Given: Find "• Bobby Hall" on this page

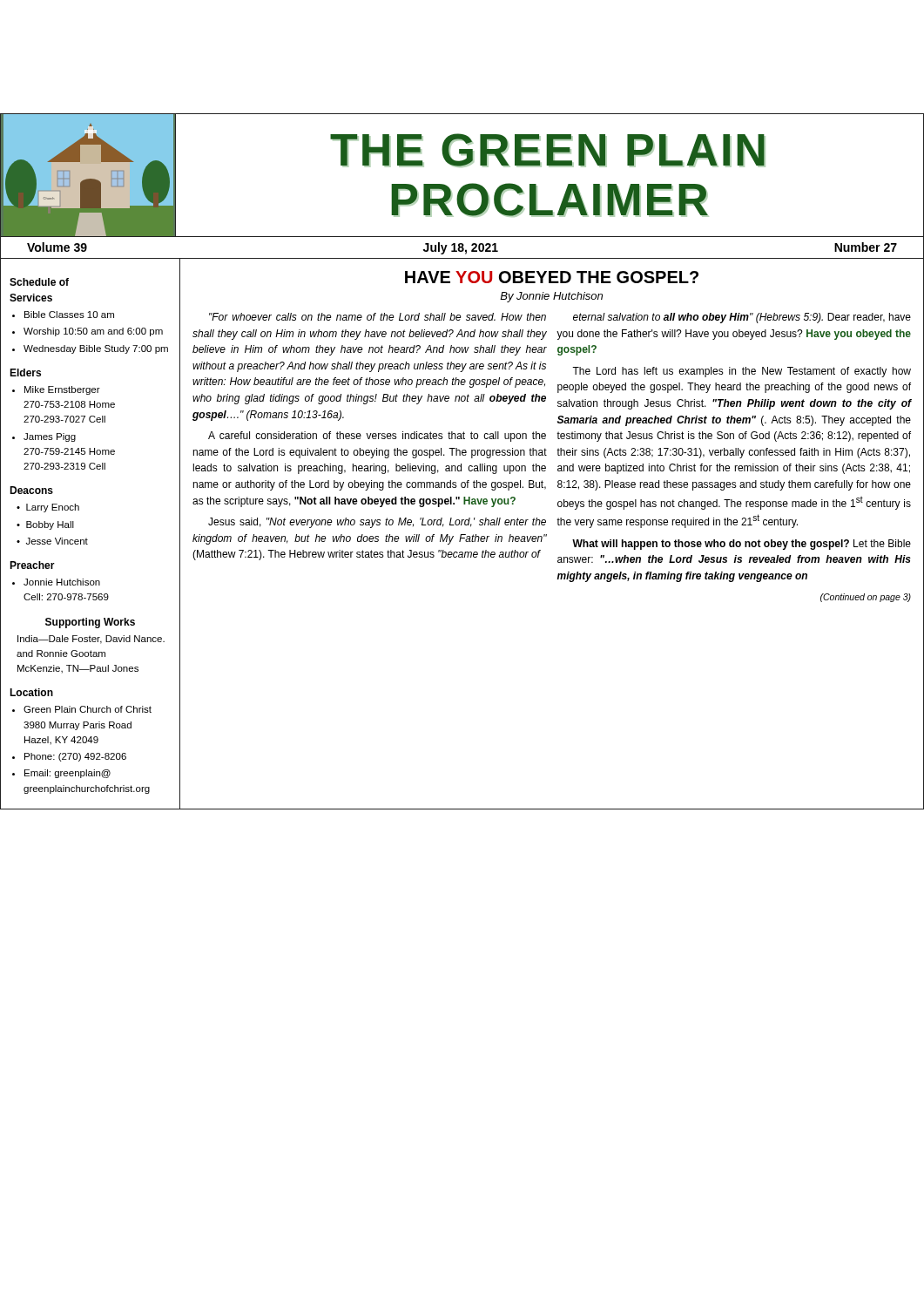Looking at the screenshot, I should [45, 524].
